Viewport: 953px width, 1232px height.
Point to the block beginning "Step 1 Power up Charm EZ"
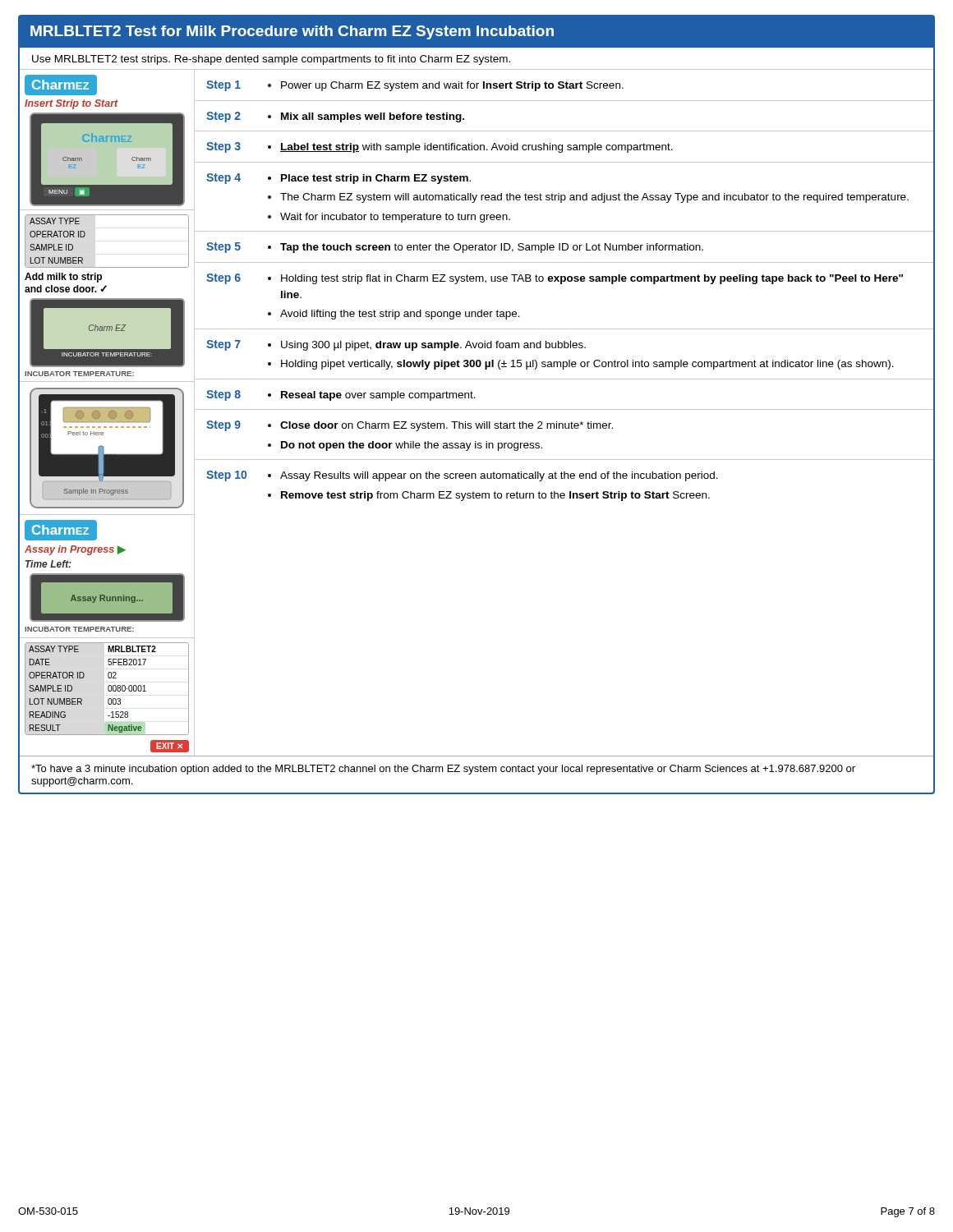pyautogui.click(x=564, y=85)
